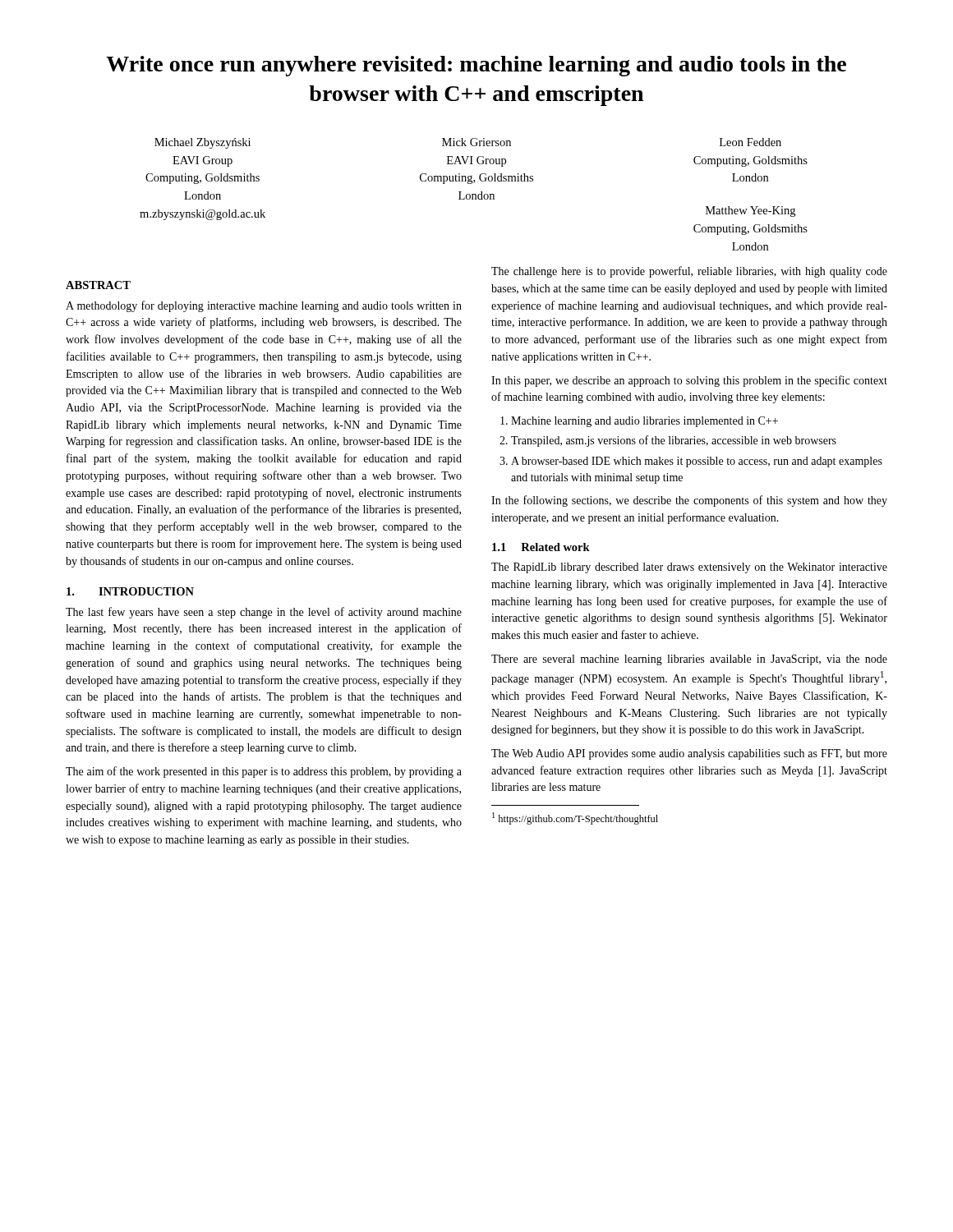Screen dimensions: 1232x953
Task: Locate the region starting "The last few years have seen a"
Action: 264,727
